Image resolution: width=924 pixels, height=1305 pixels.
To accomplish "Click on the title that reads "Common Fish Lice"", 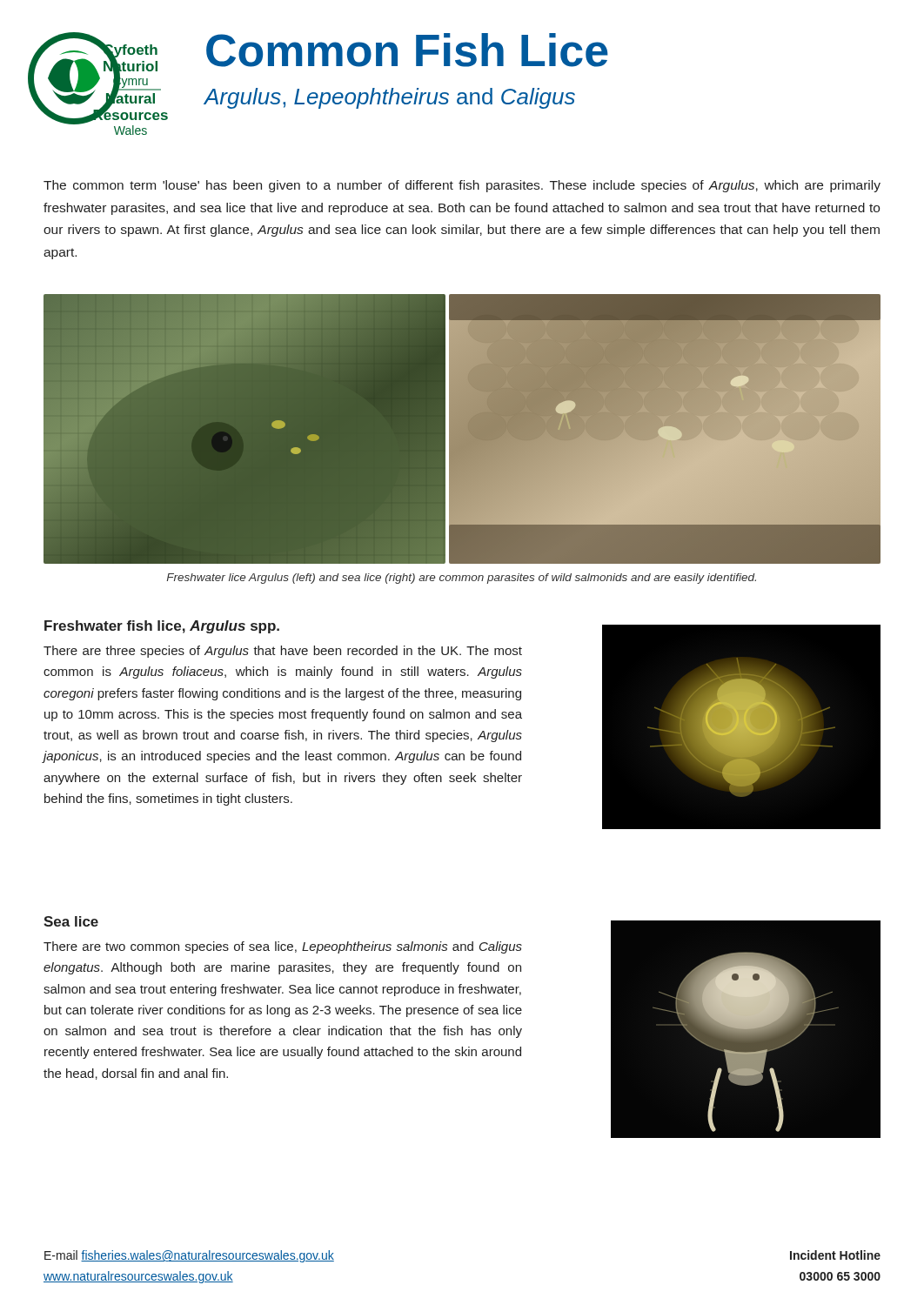I will point(407,51).
